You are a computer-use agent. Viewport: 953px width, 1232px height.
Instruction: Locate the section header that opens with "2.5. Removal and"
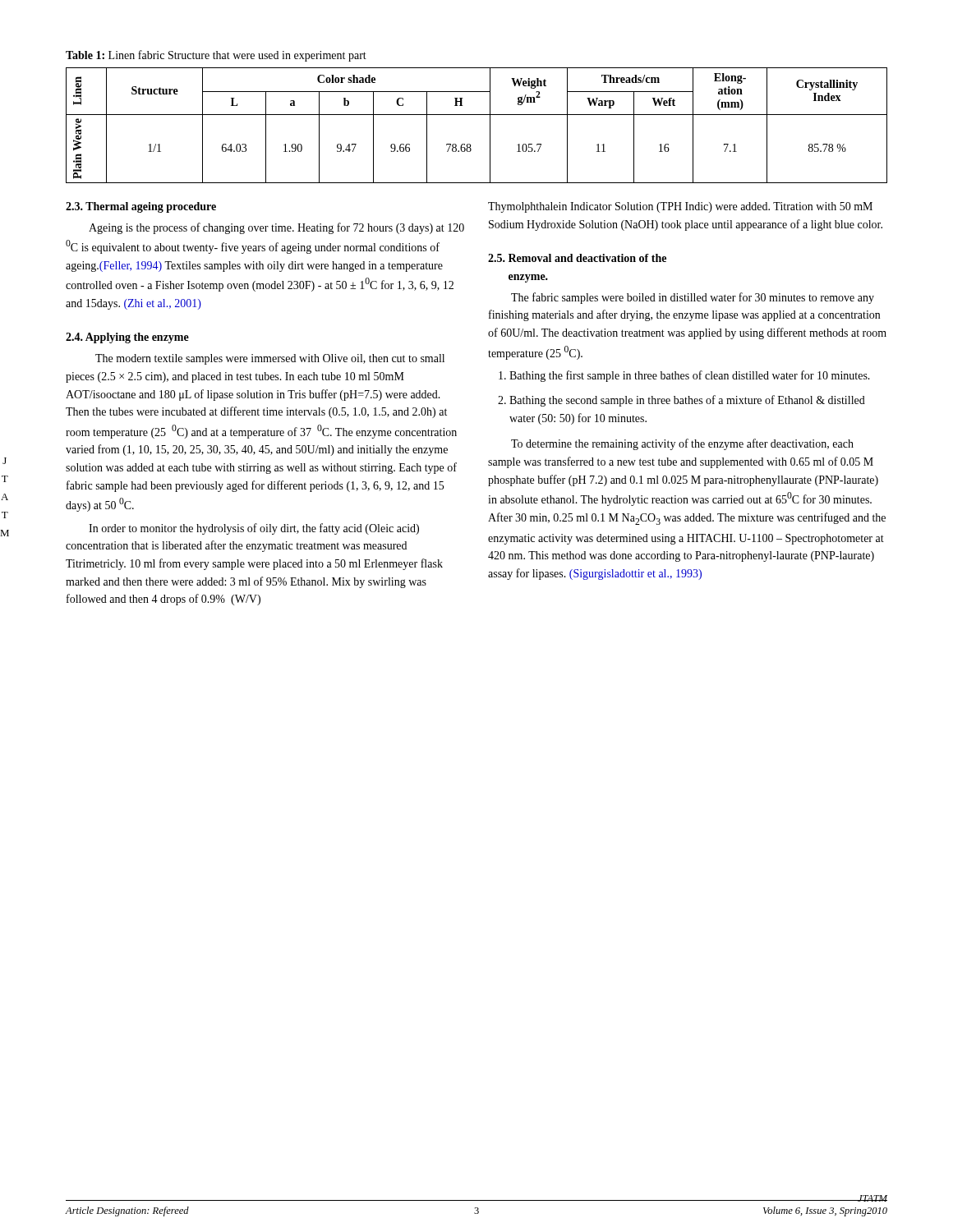577,268
